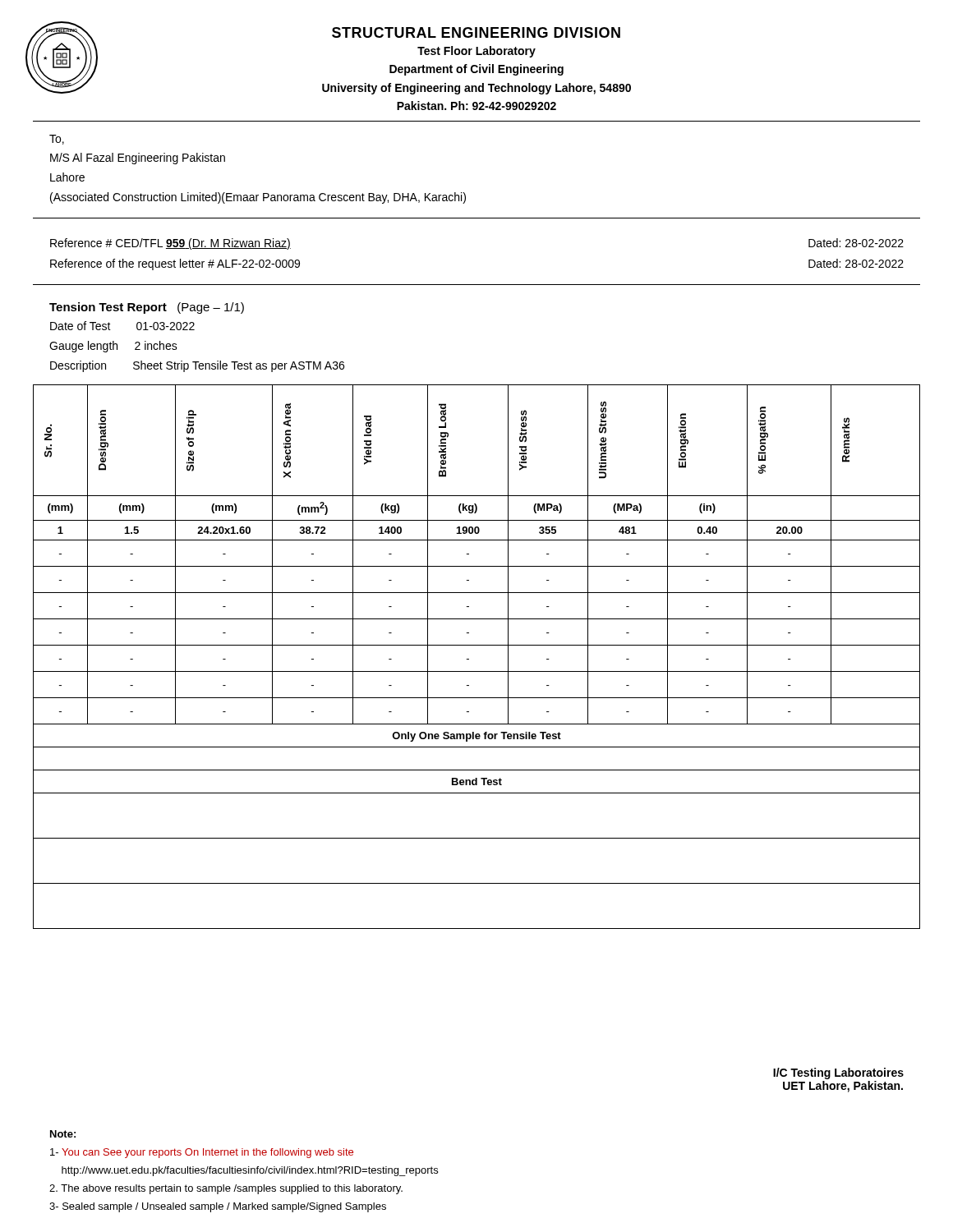This screenshot has width=953, height=1232.
Task: Click on the region starting "Note: 1- You can See your"
Action: pyautogui.click(x=244, y=1170)
